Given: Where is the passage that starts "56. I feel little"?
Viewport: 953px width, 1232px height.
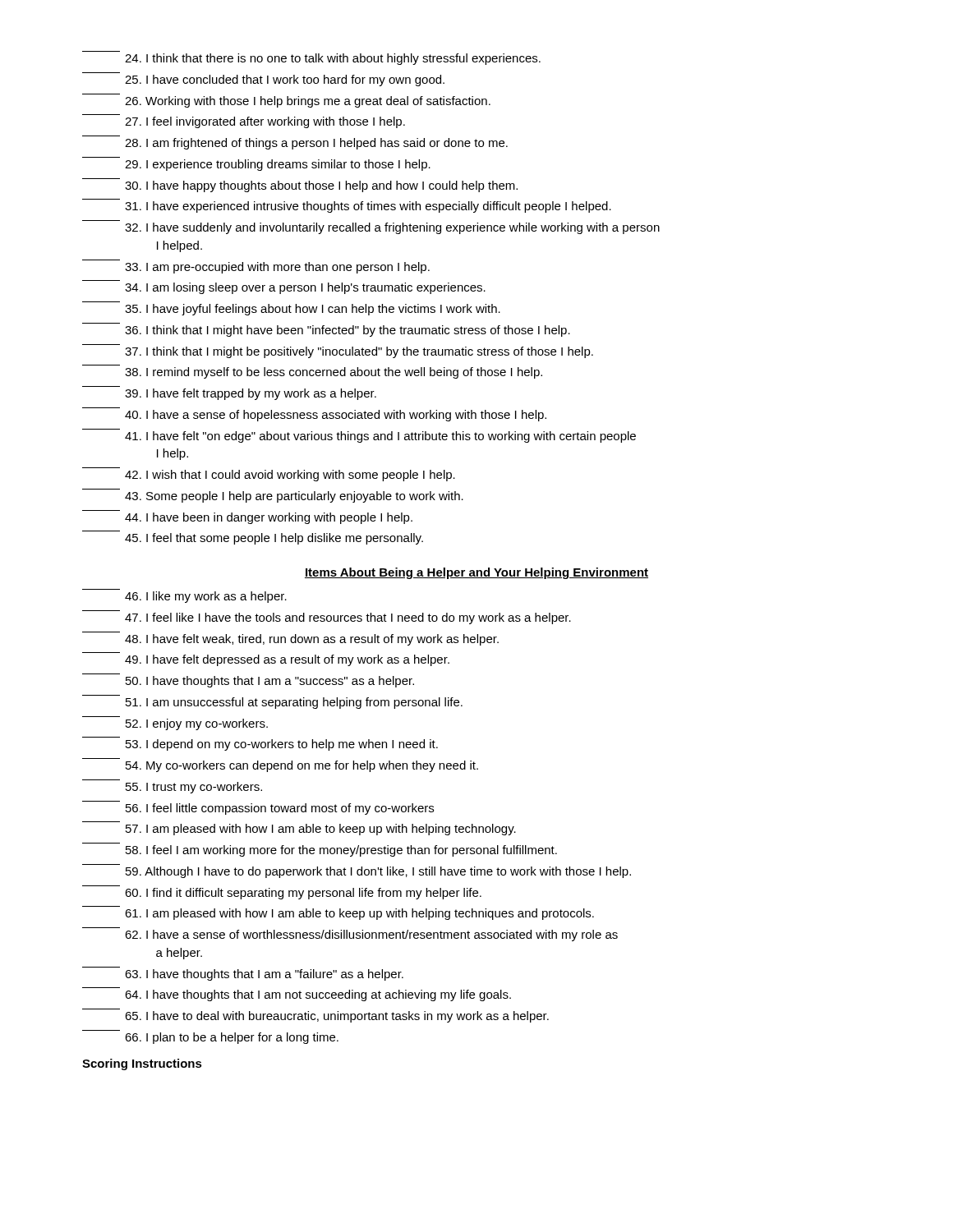Looking at the screenshot, I should click(x=280, y=809).
